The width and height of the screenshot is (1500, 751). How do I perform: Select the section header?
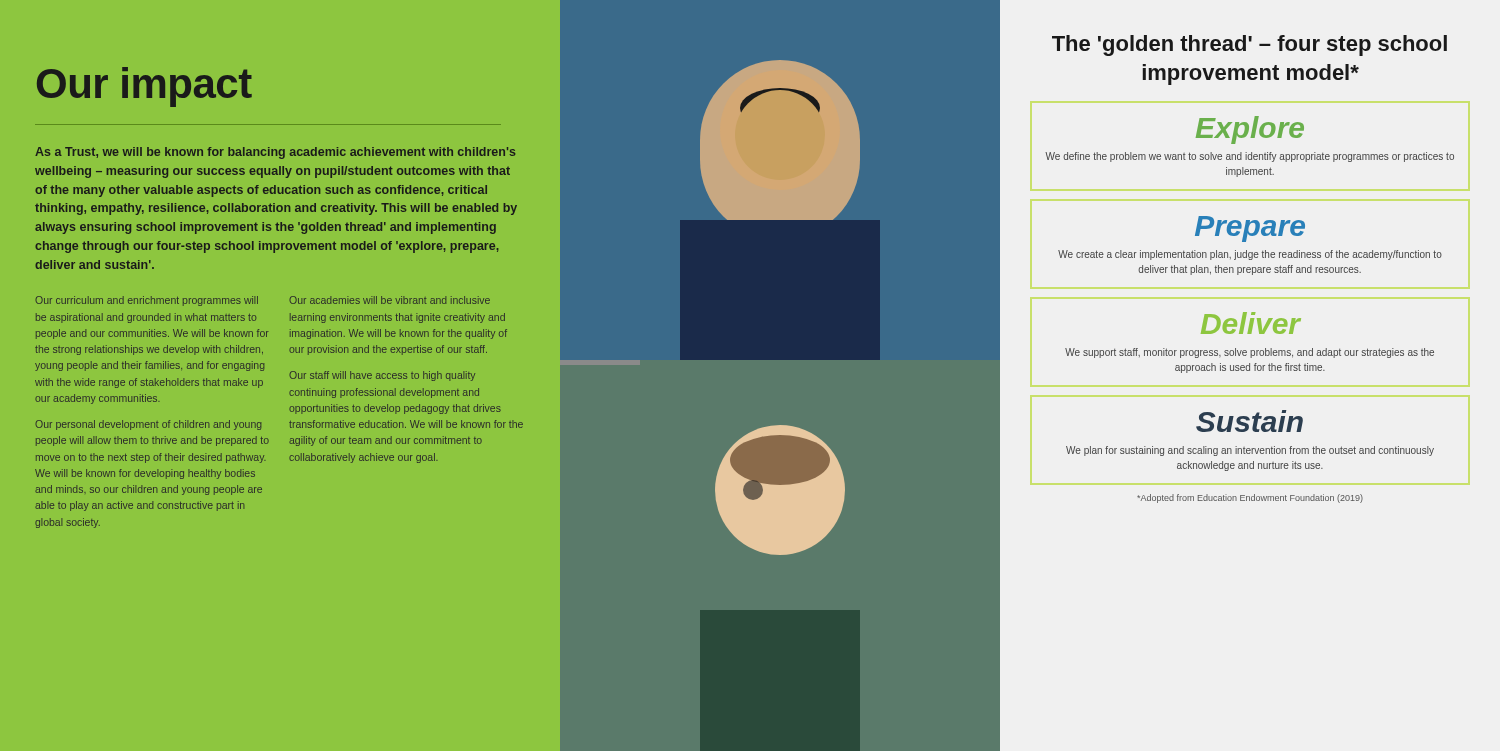click(x=1250, y=59)
